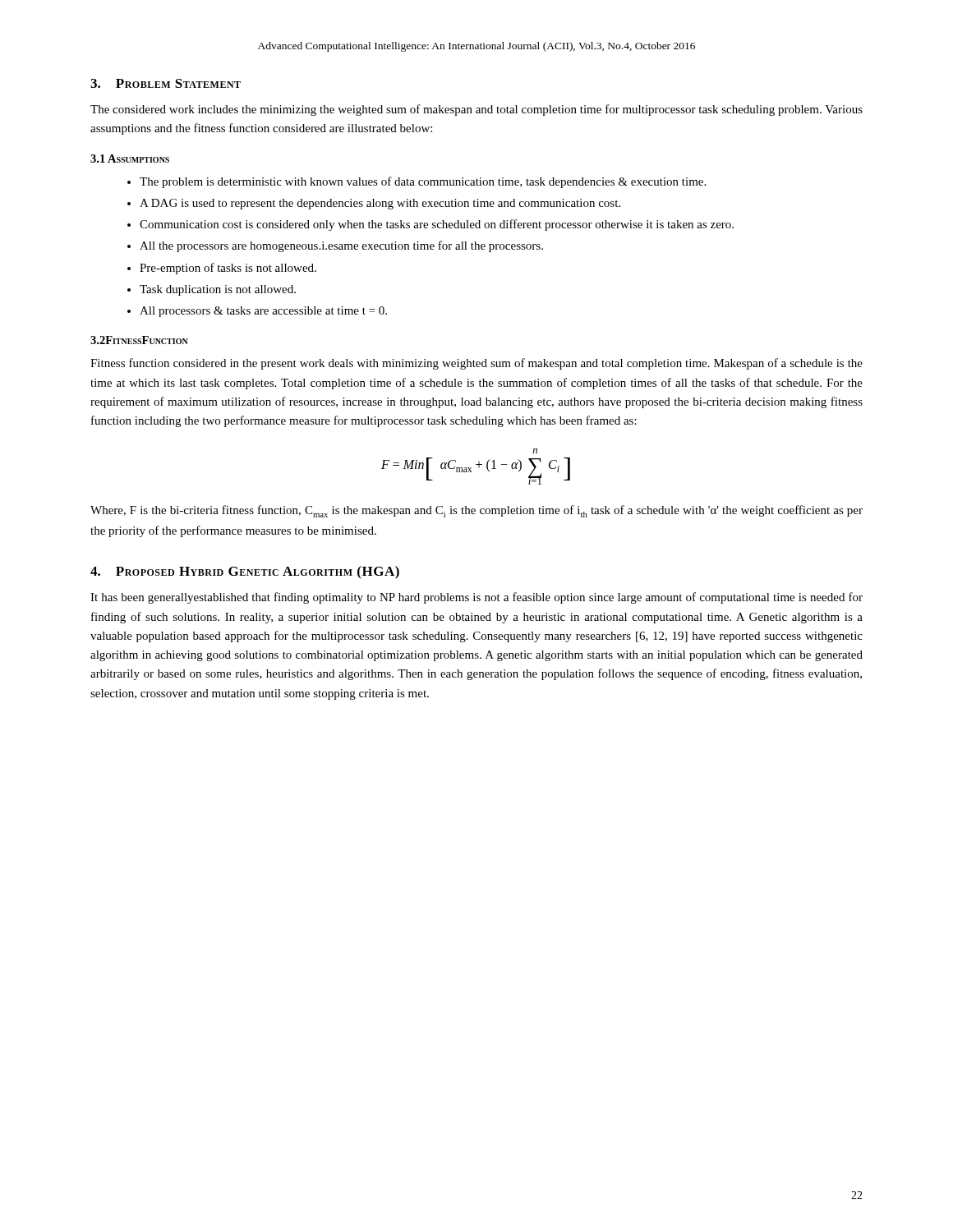Find the region starting "Task duplication is not allowed."
Image resolution: width=953 pixels, height=1232 pixels.
point(218,289)
